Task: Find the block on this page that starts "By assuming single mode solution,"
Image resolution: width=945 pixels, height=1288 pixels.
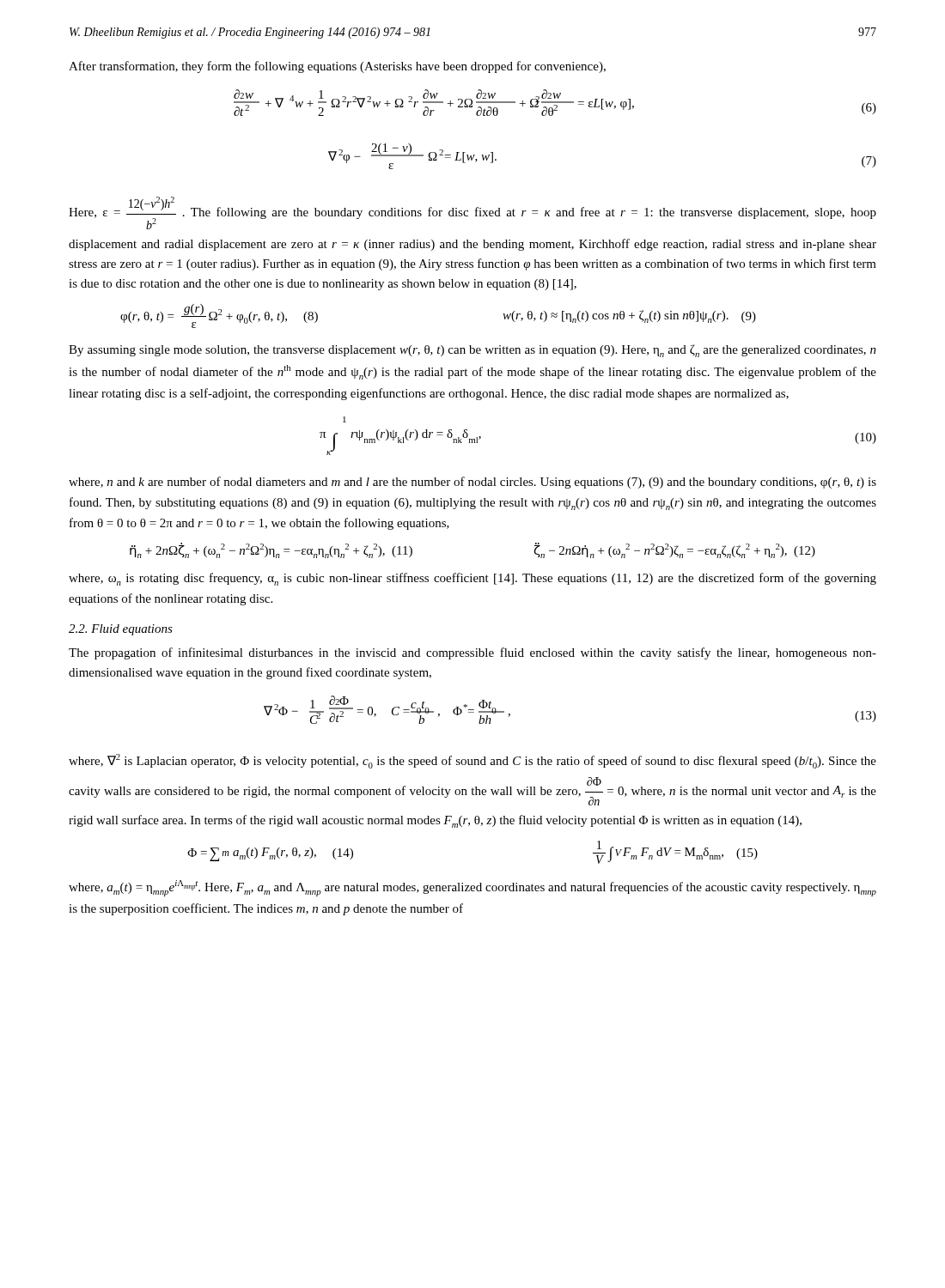Action: 472,371
